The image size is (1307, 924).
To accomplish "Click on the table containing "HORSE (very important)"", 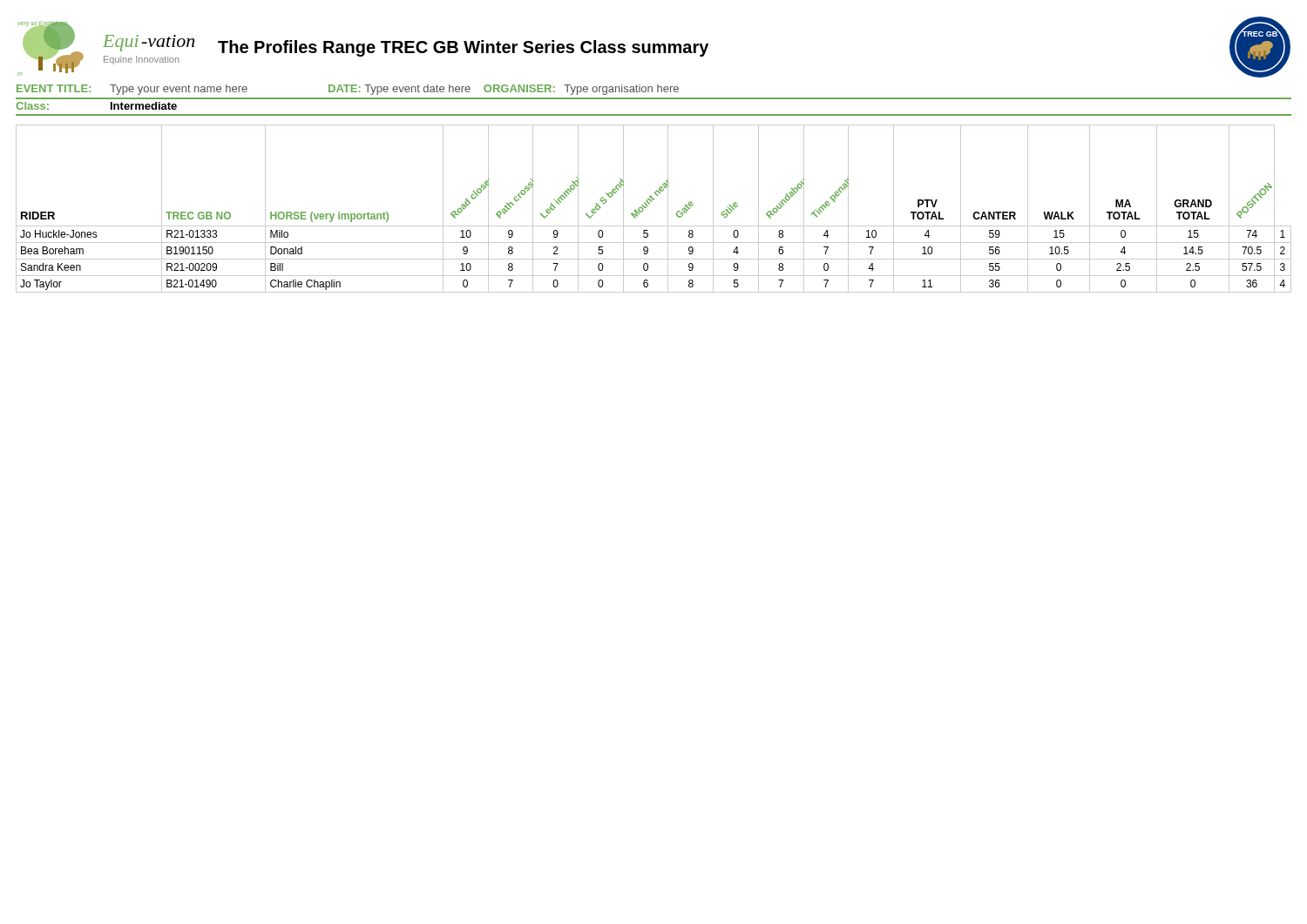I will [x=654, y=209].
